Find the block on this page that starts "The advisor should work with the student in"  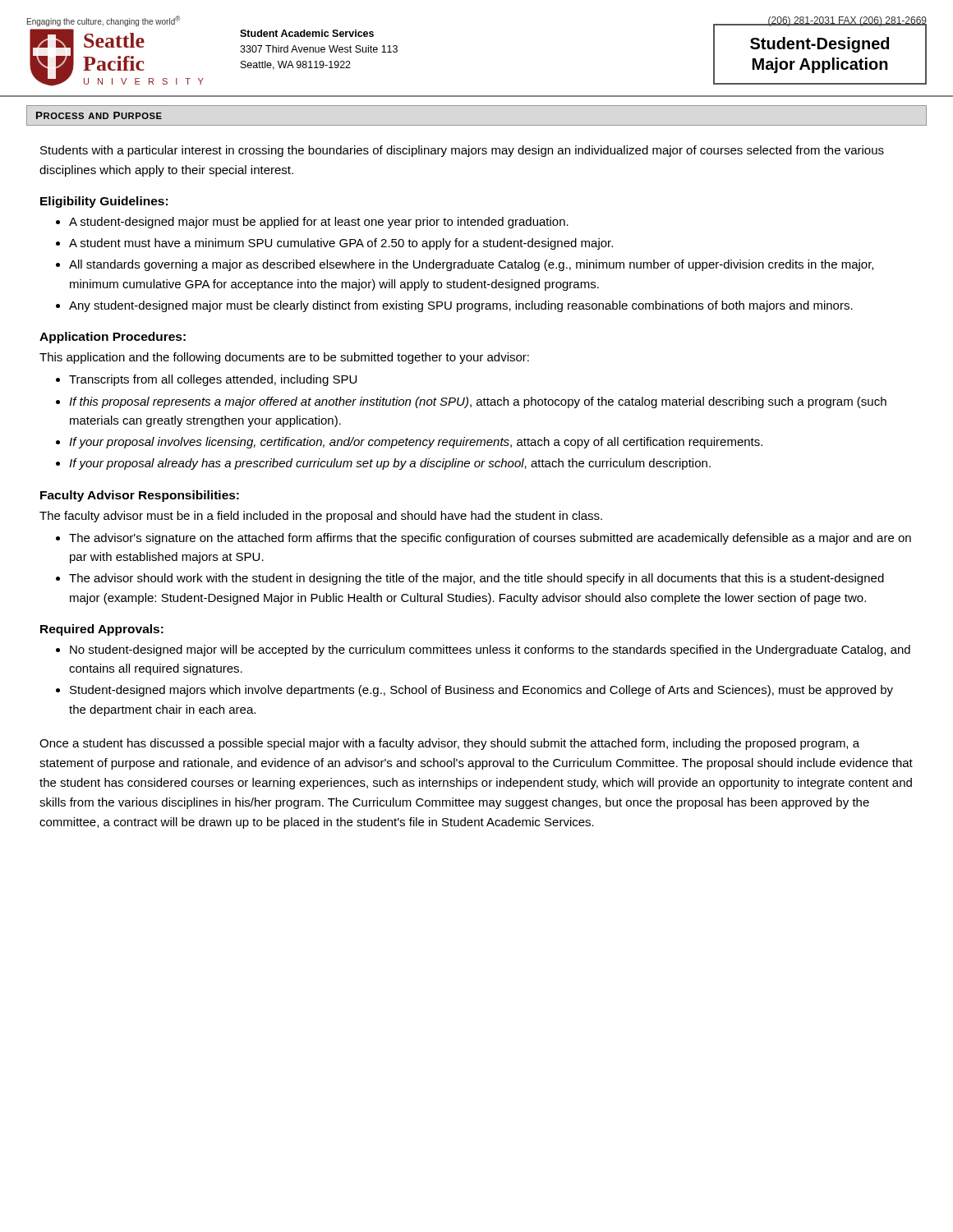[x=477, y=588]
